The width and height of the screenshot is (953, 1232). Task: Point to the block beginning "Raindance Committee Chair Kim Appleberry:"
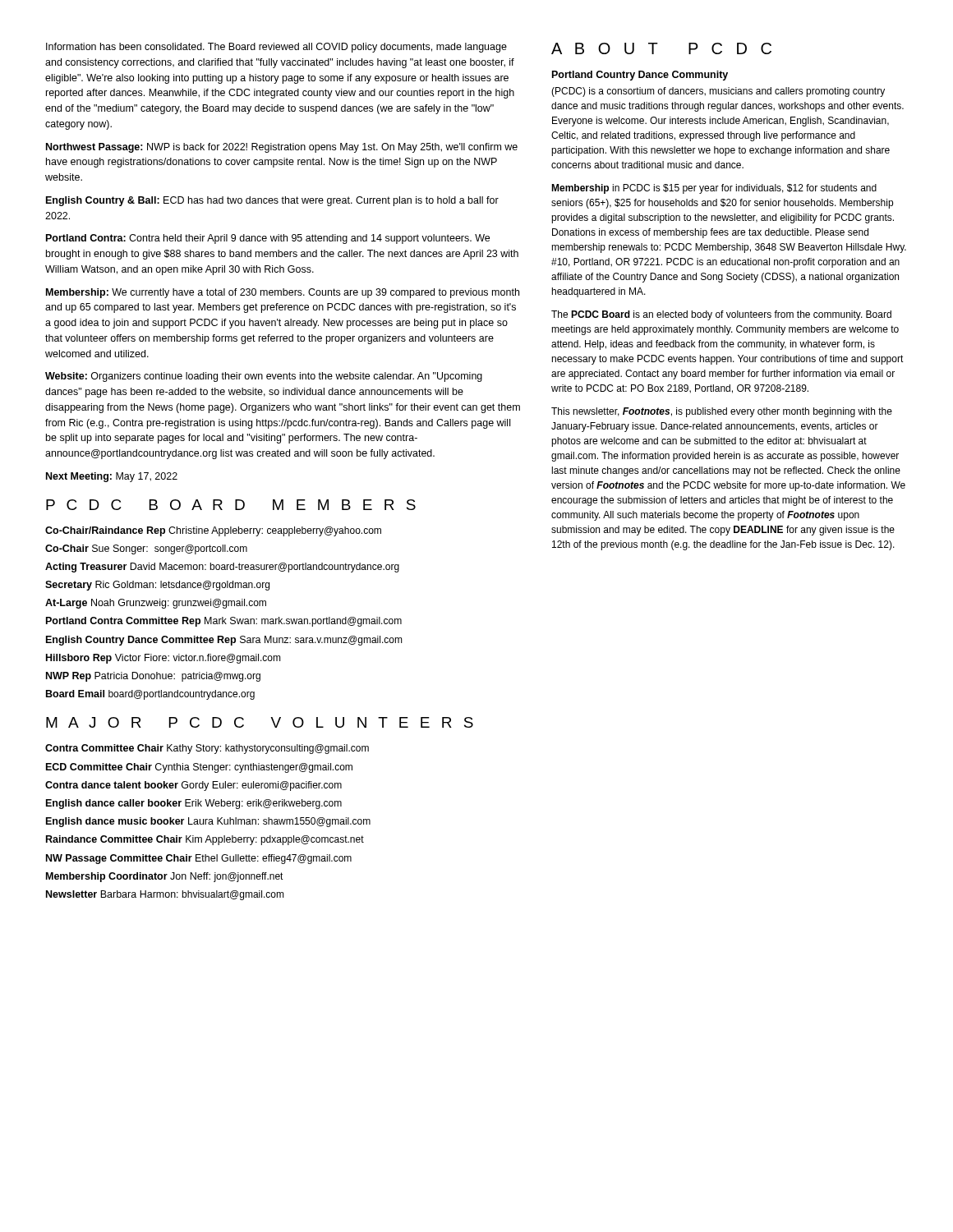click(x=204, y=840)
